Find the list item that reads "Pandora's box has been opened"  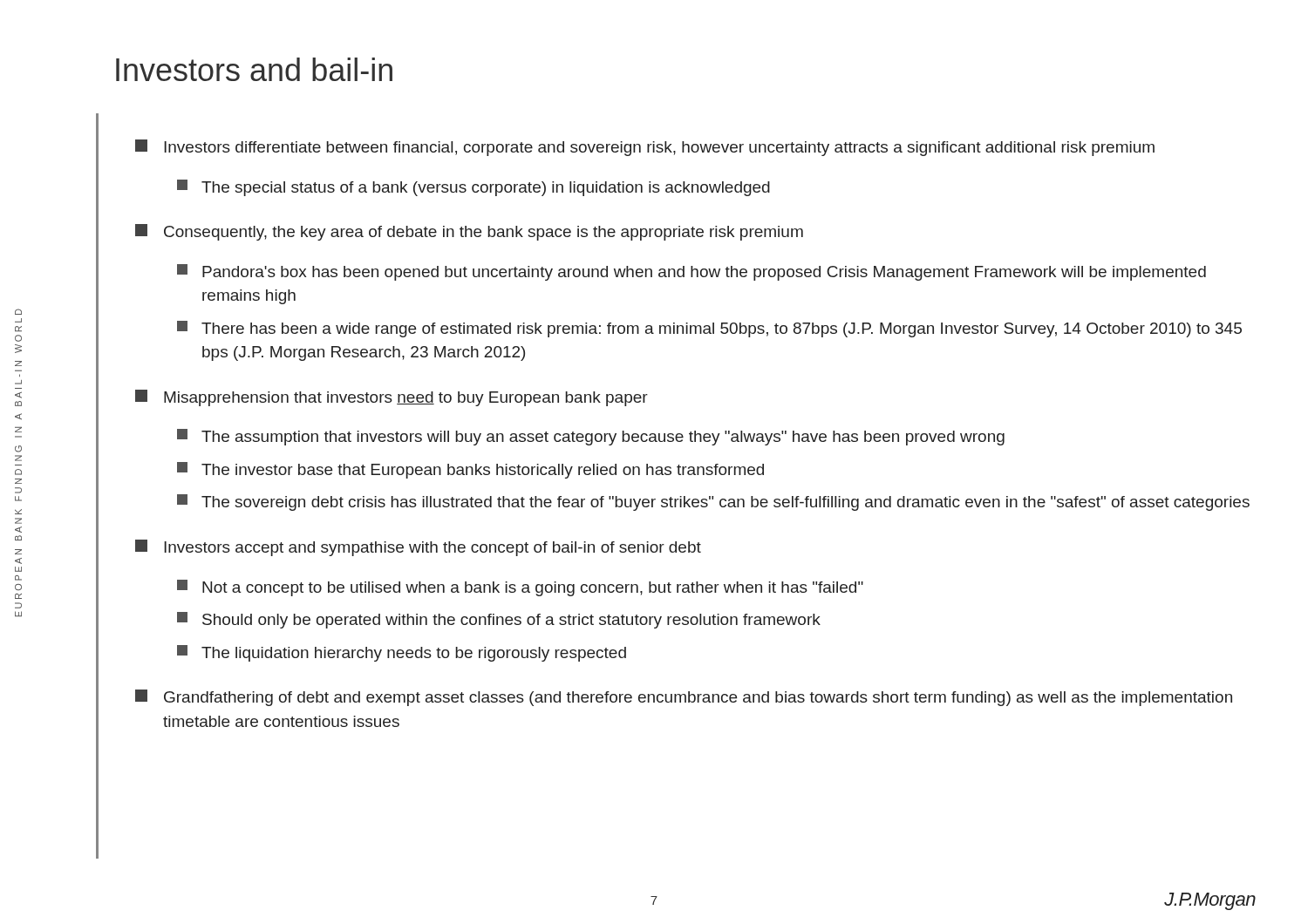tap(718, 283)
